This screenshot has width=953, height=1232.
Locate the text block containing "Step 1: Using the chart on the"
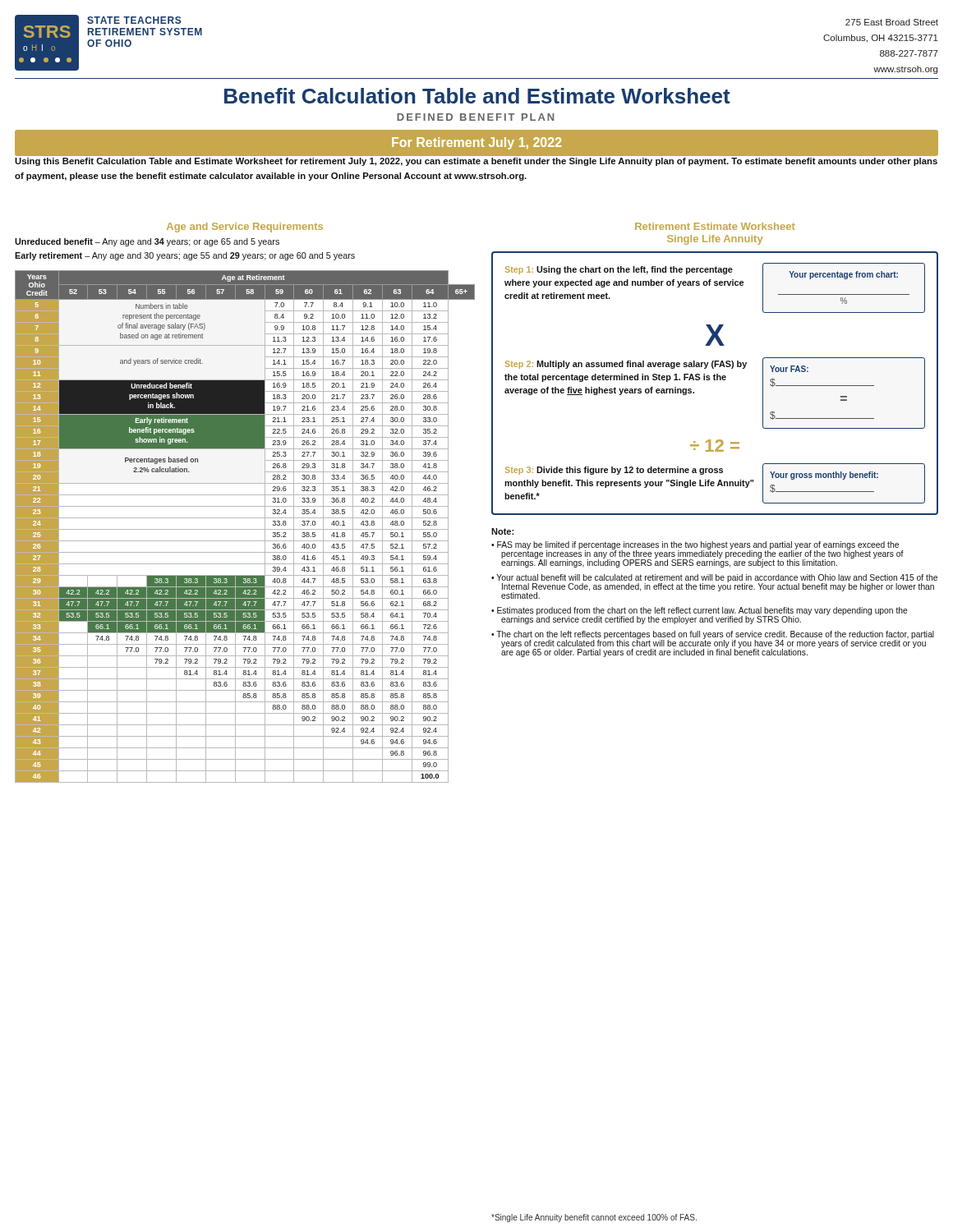(x=715, y=288)
